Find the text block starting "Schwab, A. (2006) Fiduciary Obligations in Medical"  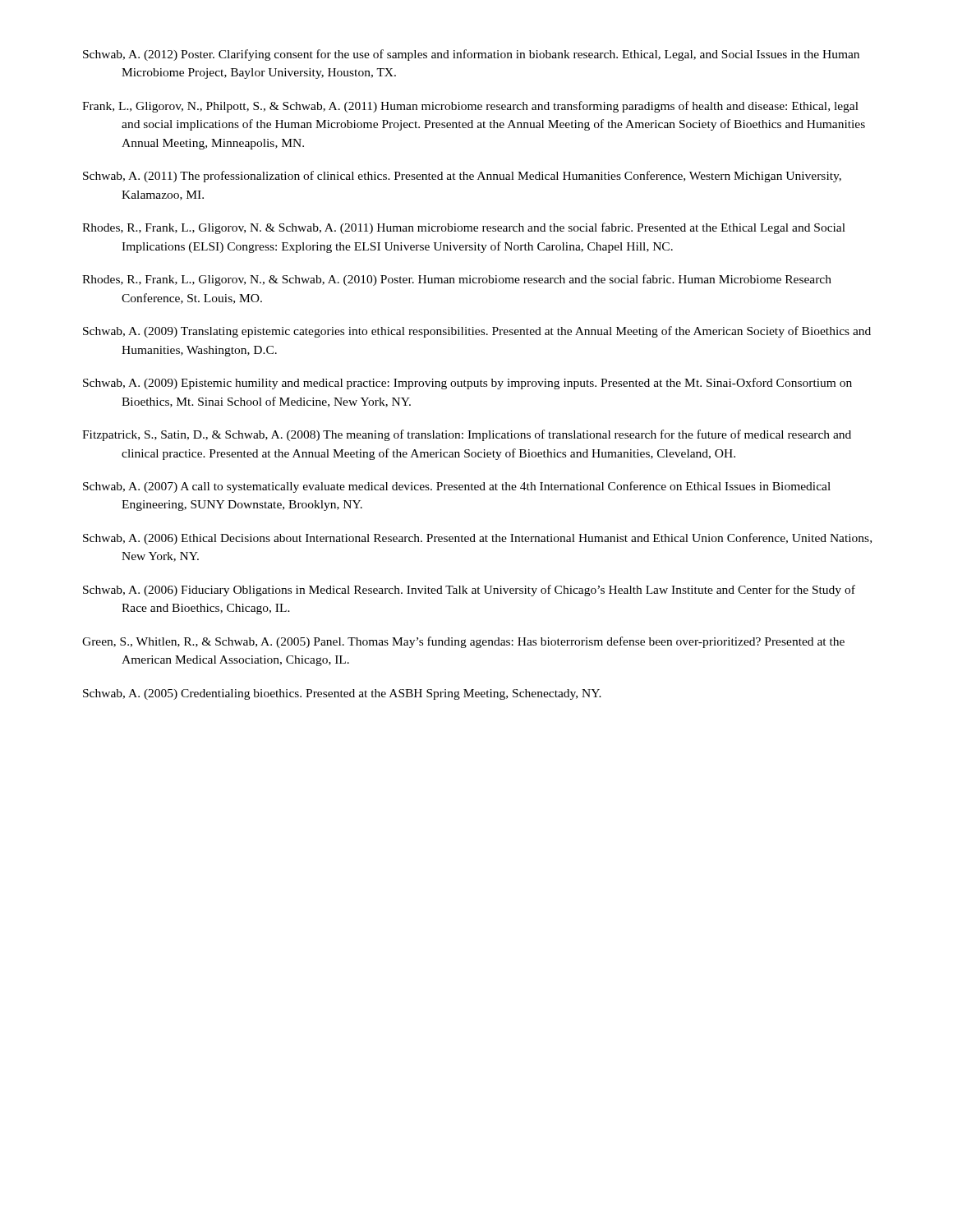click(479, 599)
